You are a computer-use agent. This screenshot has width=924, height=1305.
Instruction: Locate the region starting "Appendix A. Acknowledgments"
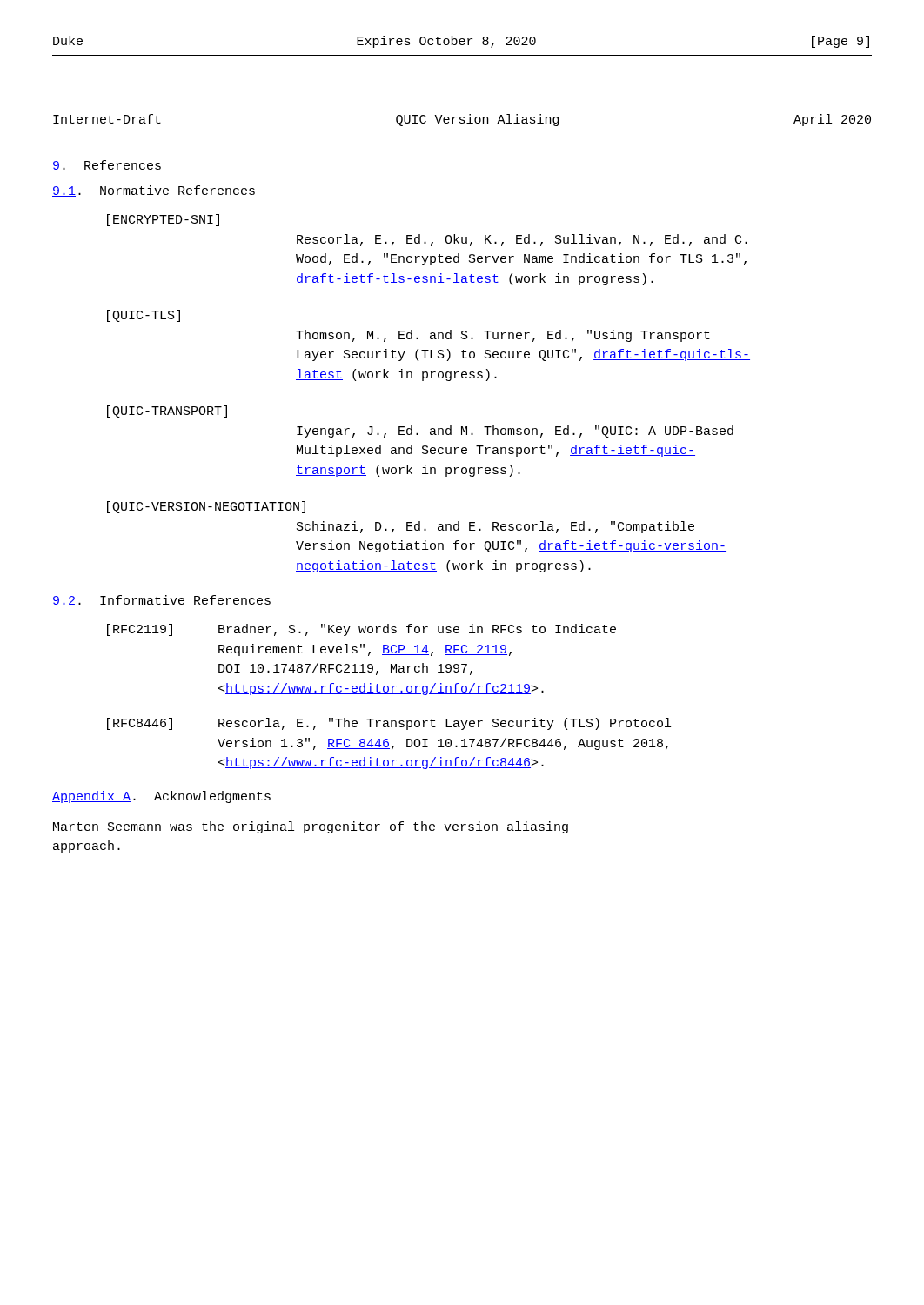pos(162,797)
